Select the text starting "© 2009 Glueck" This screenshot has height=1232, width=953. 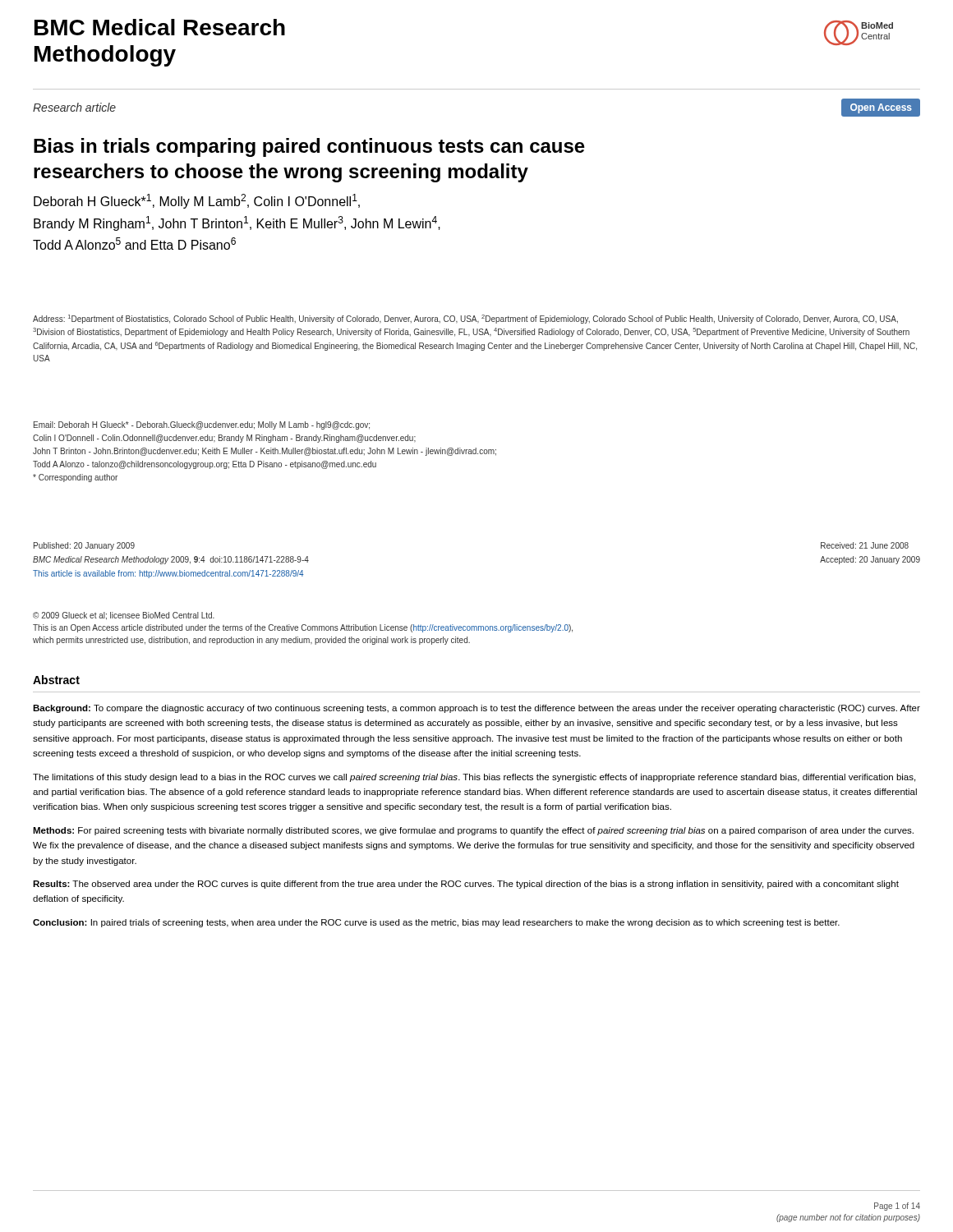tap(303, 628)
